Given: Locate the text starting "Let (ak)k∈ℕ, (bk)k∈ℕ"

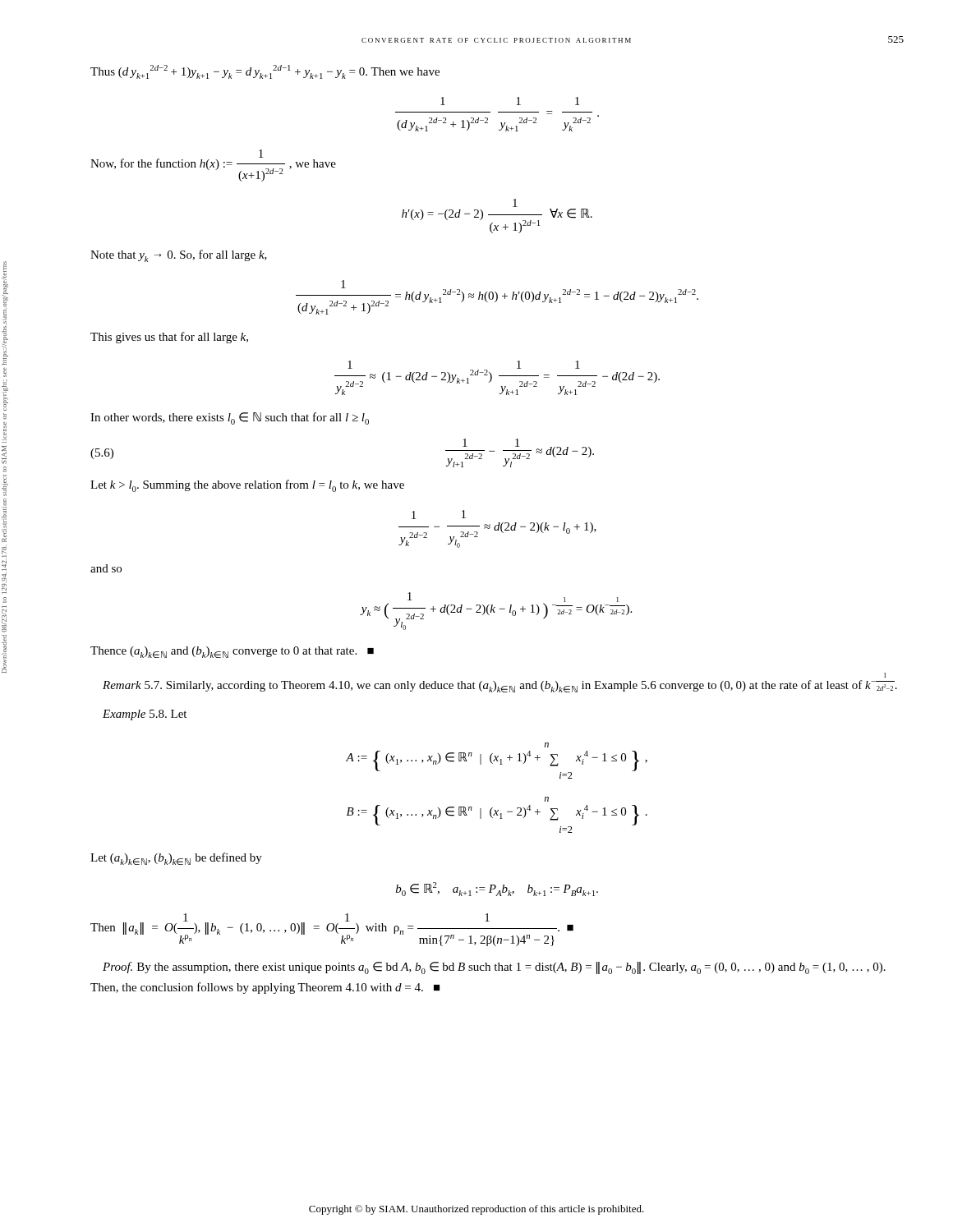Looking at the screenshot, I should [176, 859].
